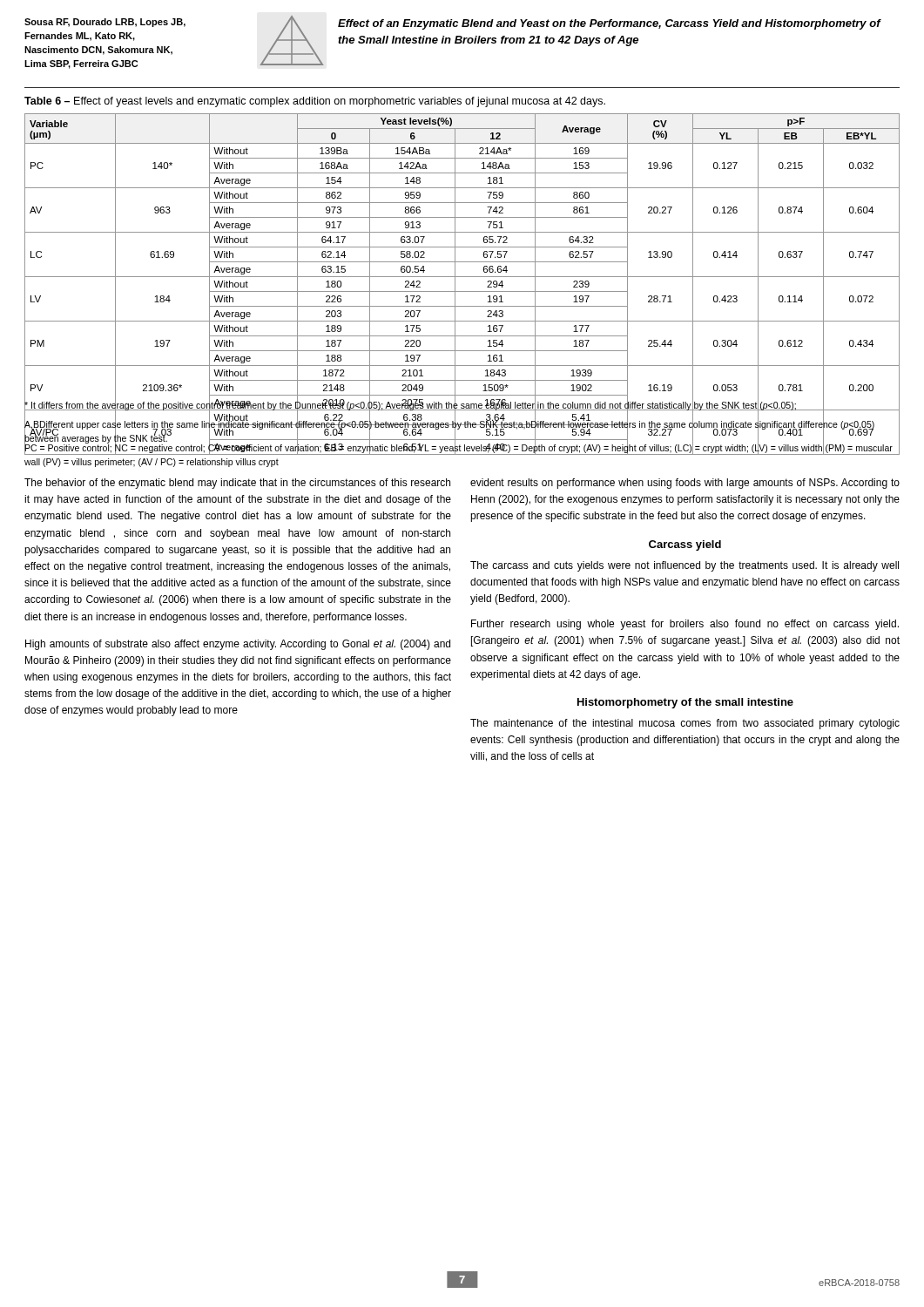Locate the logo

coord(292,41)
